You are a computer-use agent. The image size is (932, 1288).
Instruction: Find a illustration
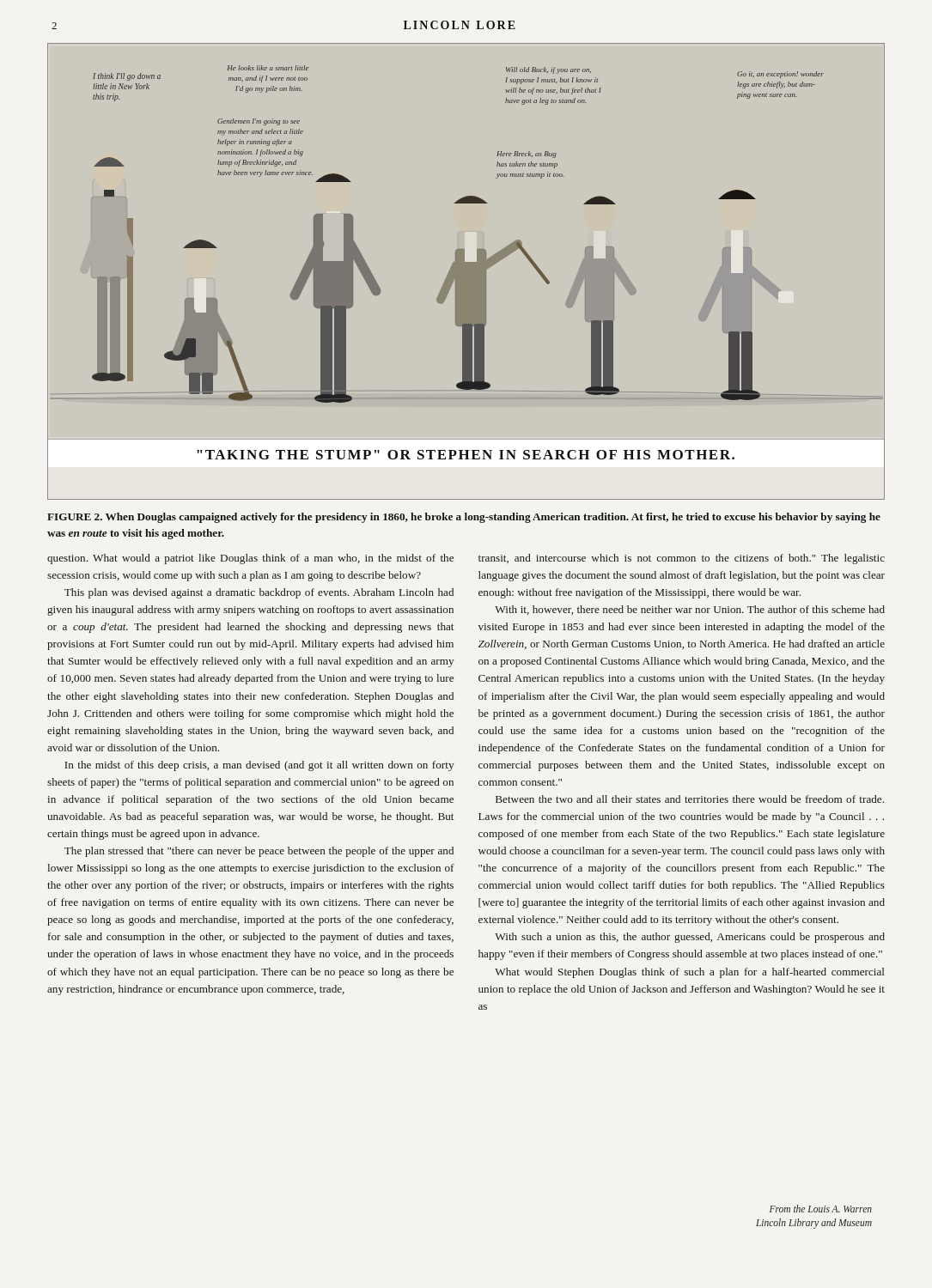(466, 241)
